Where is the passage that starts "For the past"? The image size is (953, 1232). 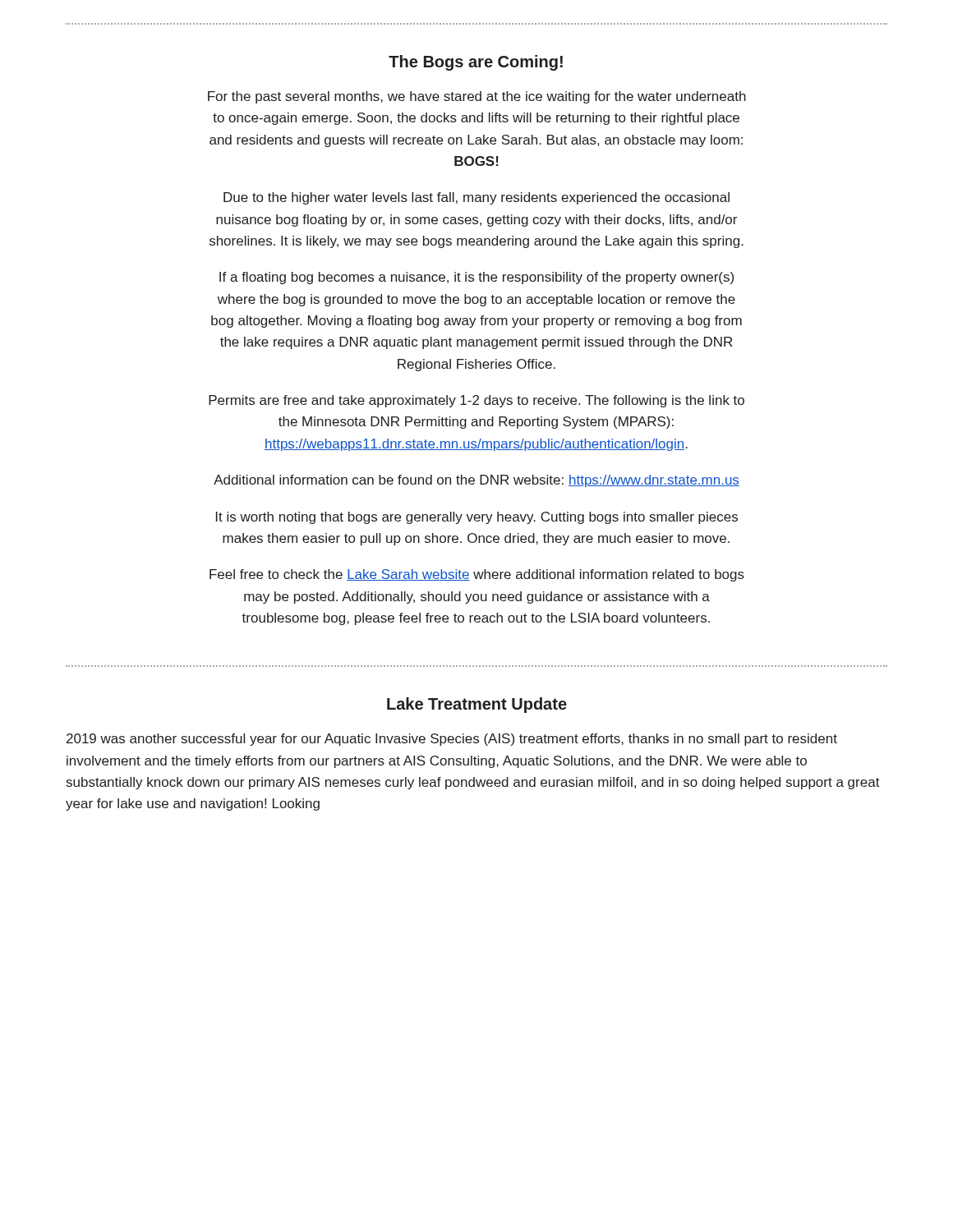click(476, 129)
